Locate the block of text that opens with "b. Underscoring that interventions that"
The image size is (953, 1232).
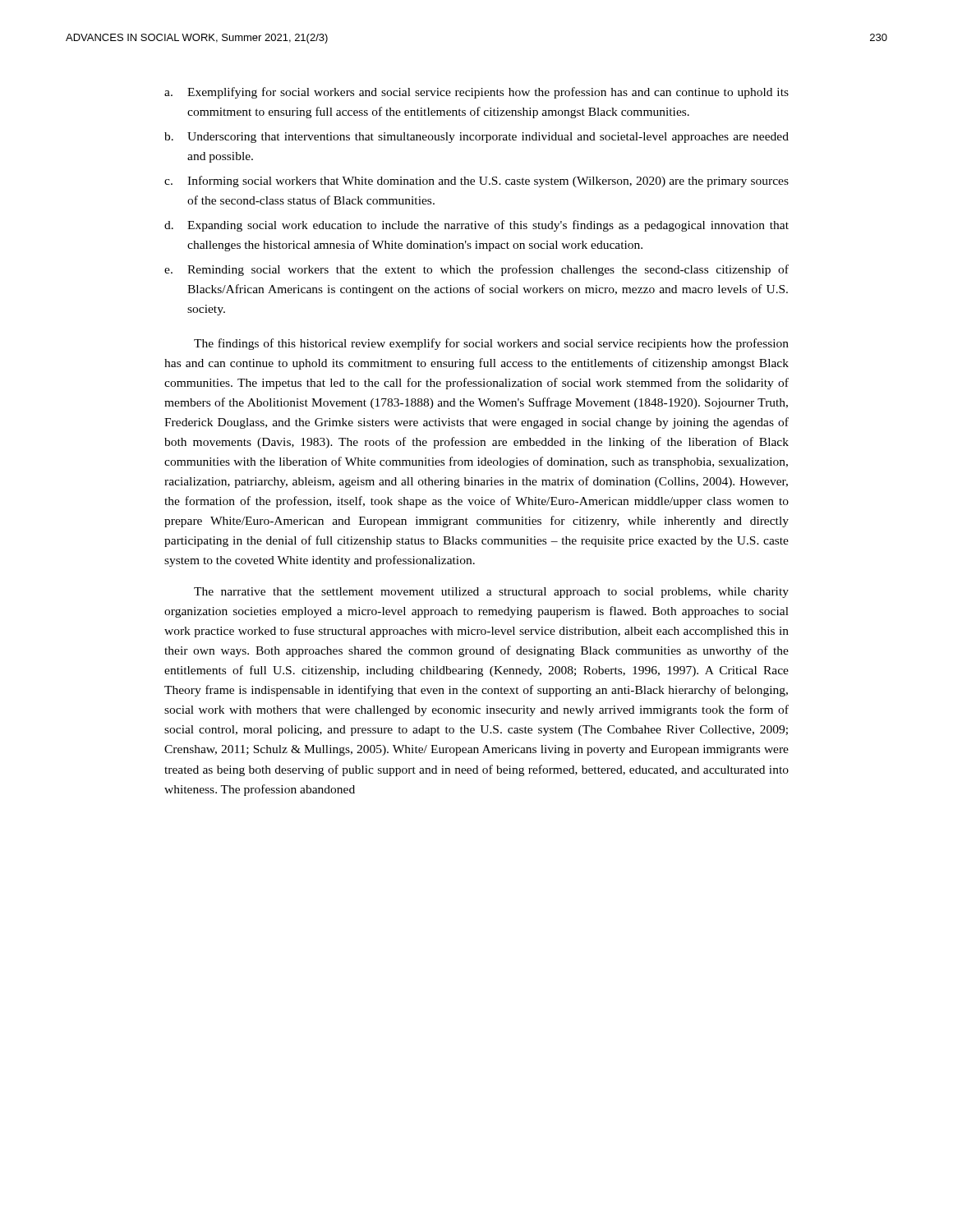point(476,146)
